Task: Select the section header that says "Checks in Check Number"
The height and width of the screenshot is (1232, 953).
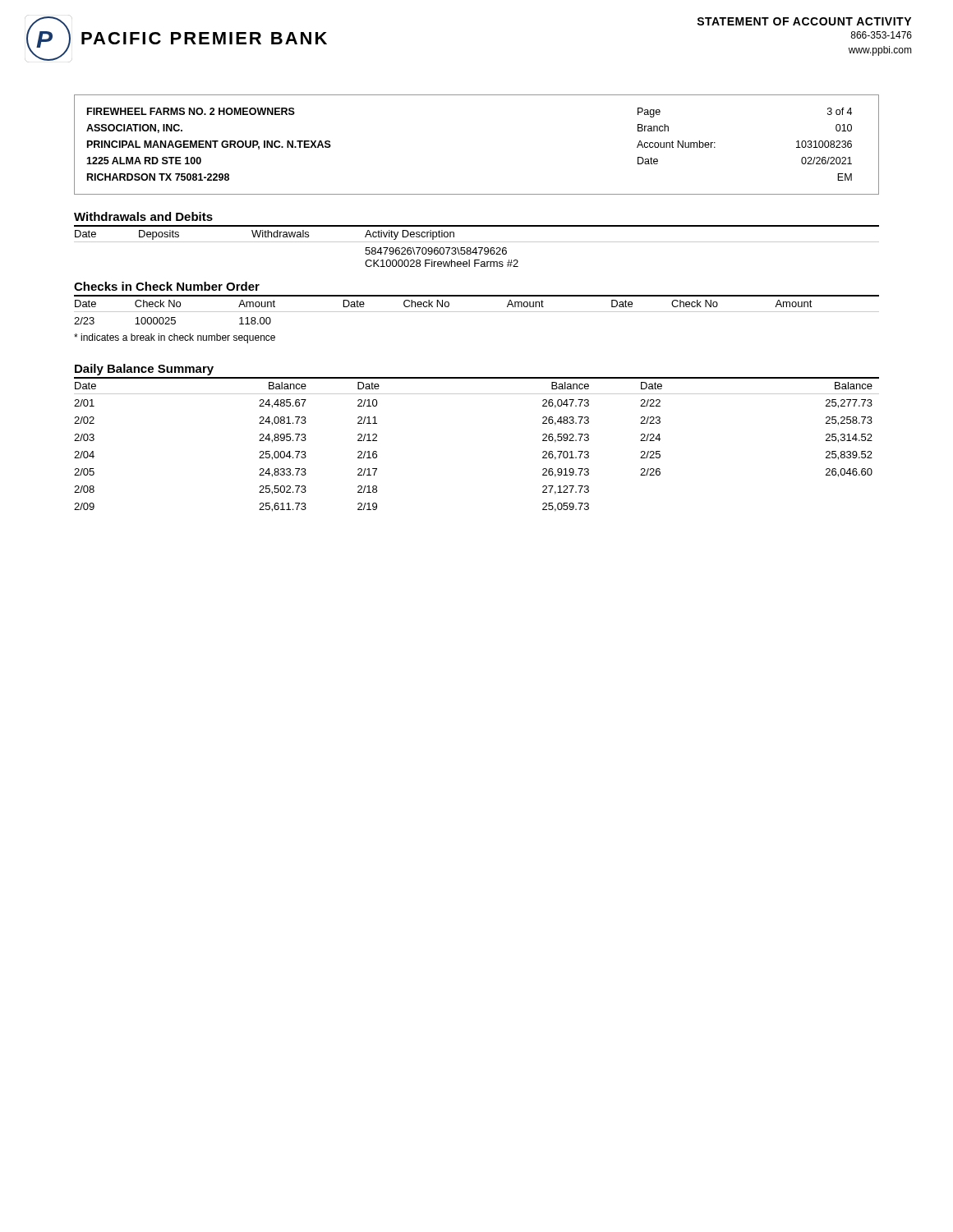Action: [167, 286]
